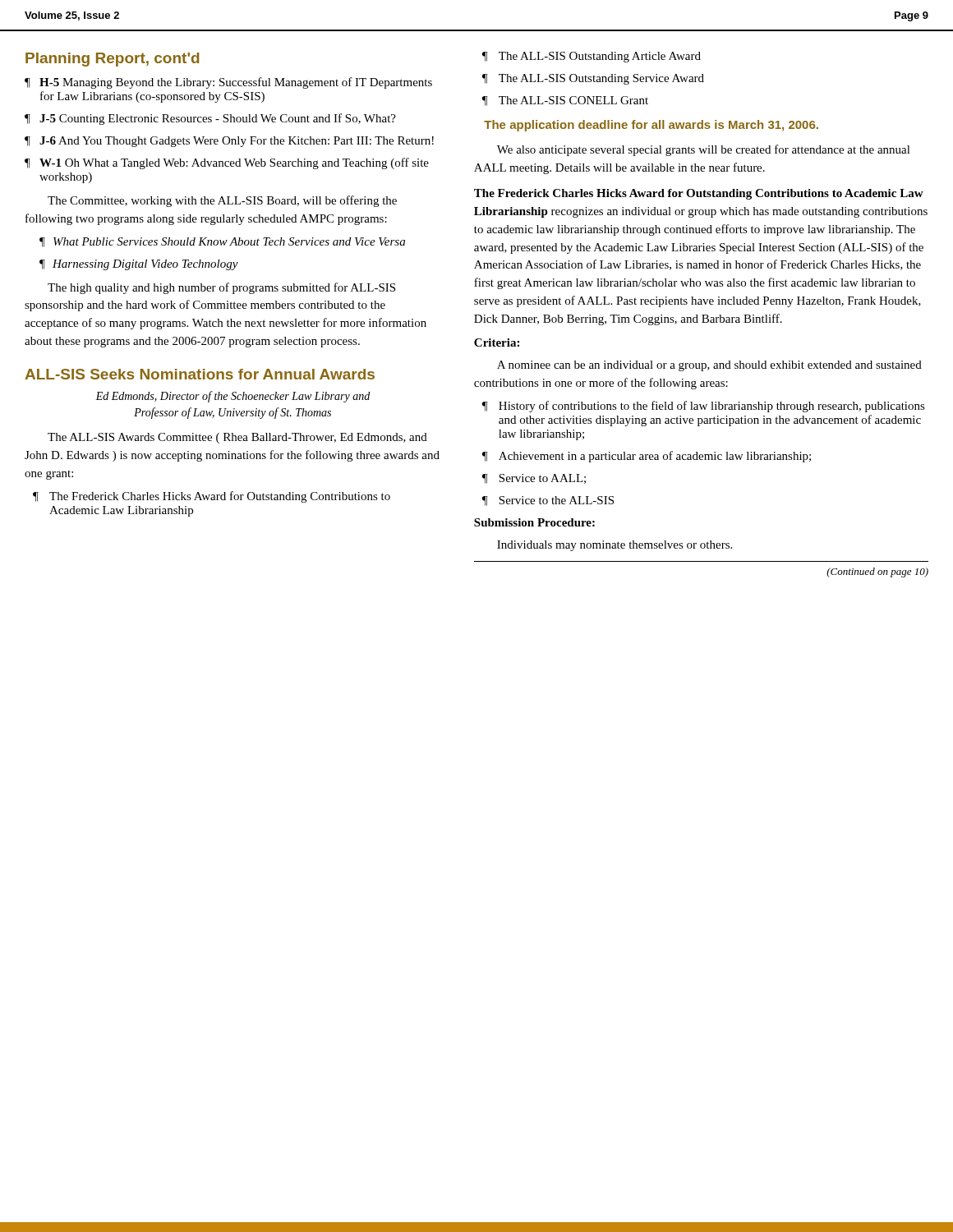953x1232 pixels.
Task: Click on the passage starting "Ed Edmonds, Director"
Action: [x=233, y=405]
